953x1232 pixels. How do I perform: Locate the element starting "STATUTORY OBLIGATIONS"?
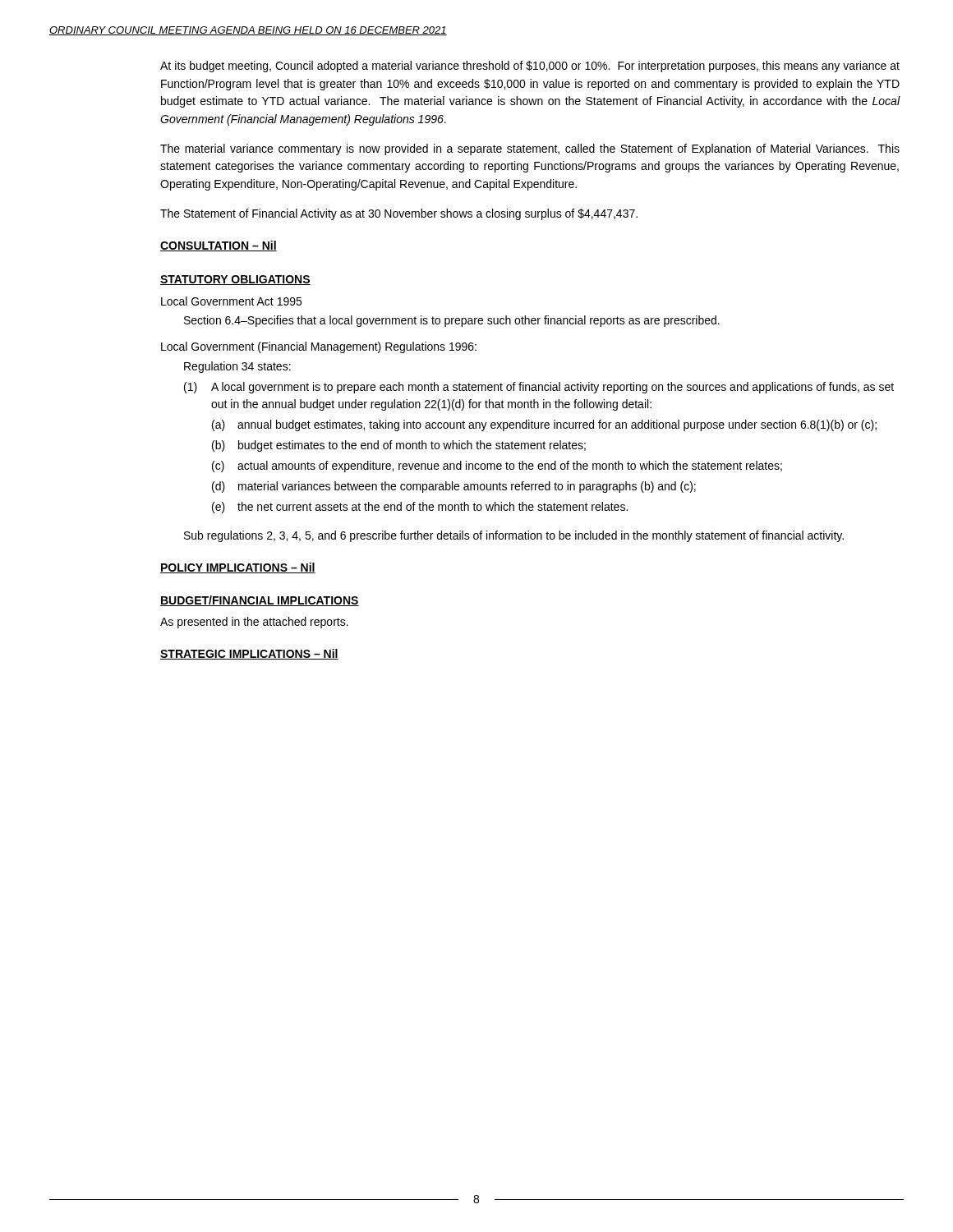[x=235, y=280]
